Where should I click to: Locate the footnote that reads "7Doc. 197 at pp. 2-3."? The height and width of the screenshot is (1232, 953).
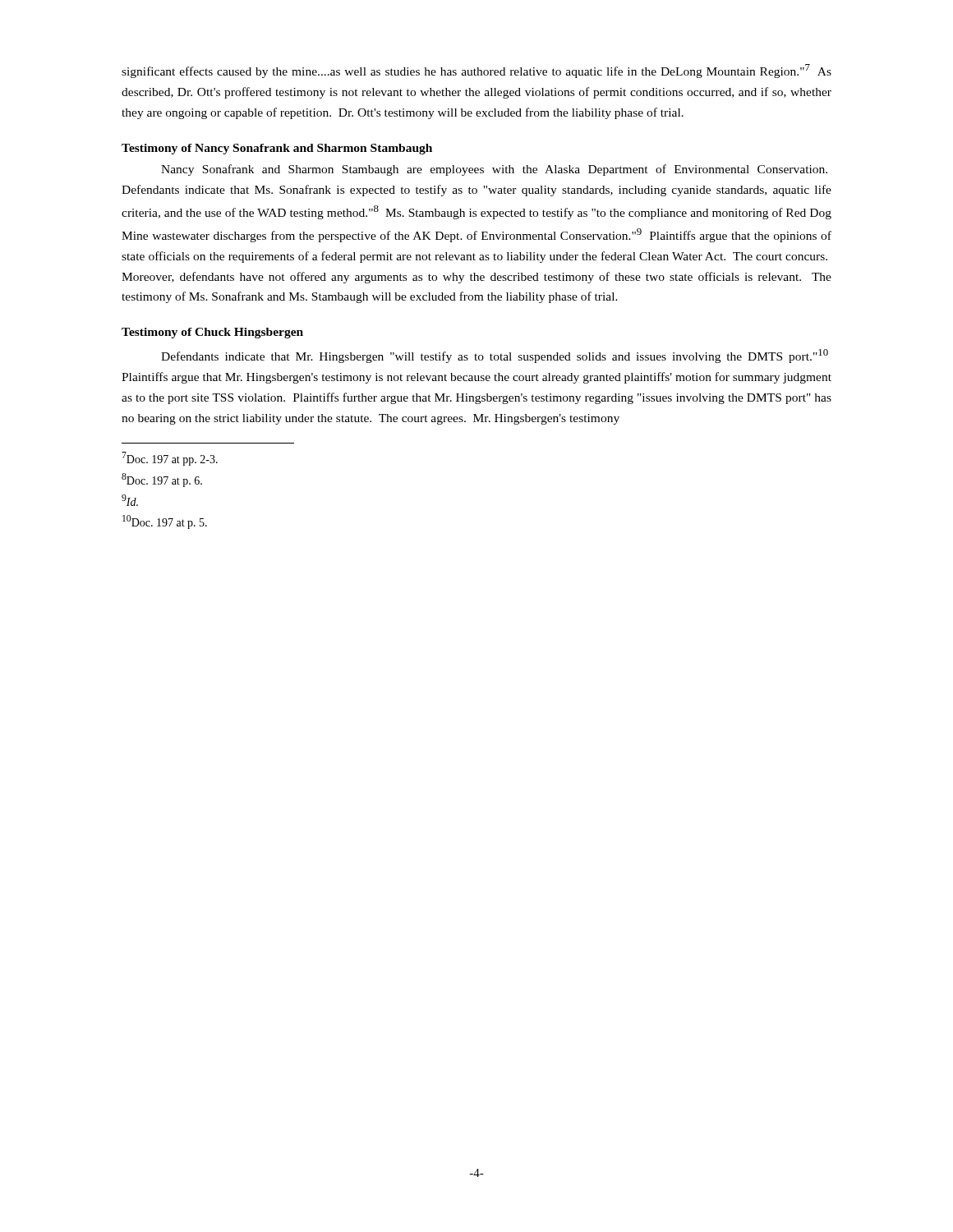pos(170,458)
